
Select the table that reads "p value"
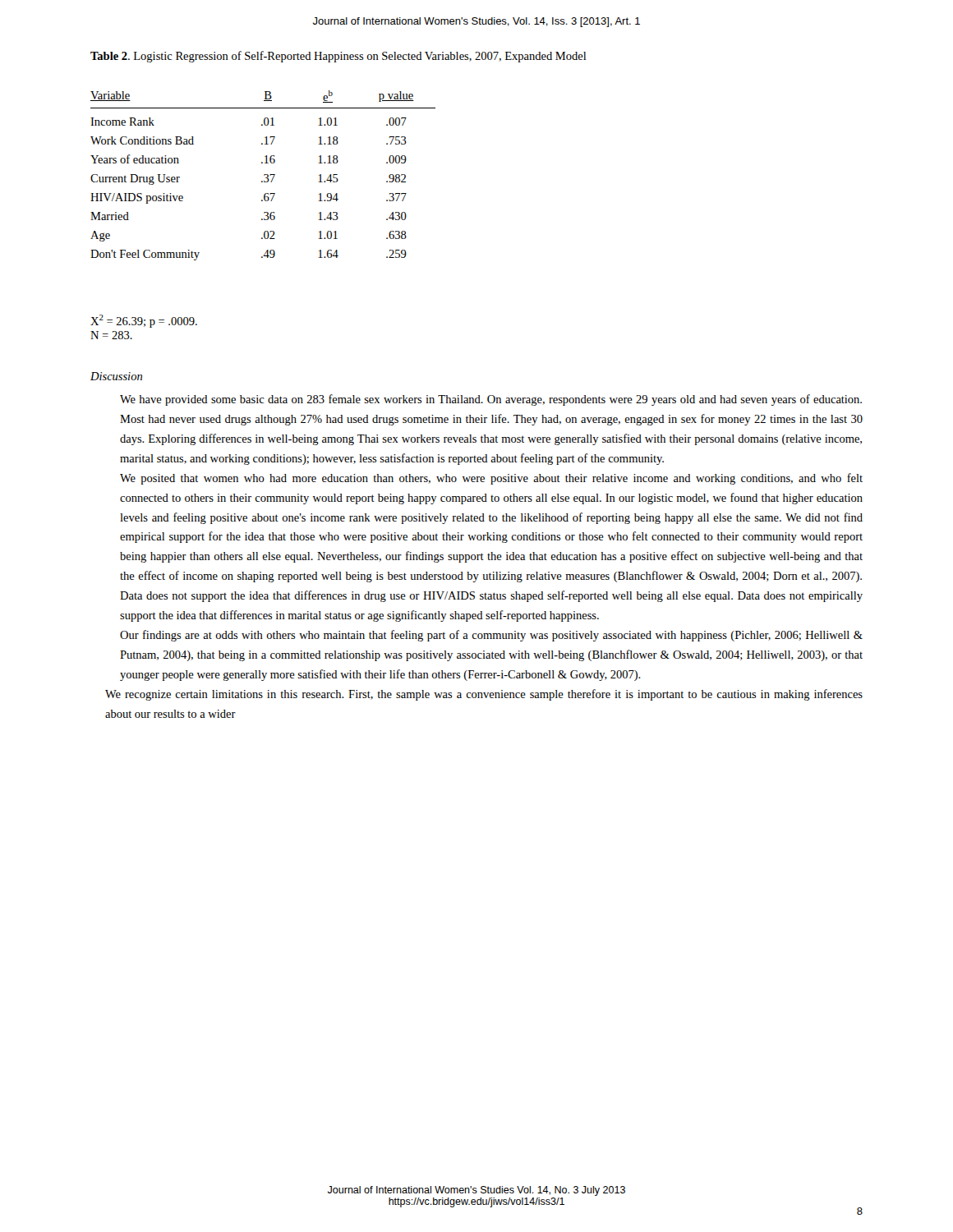pos(263,175)
